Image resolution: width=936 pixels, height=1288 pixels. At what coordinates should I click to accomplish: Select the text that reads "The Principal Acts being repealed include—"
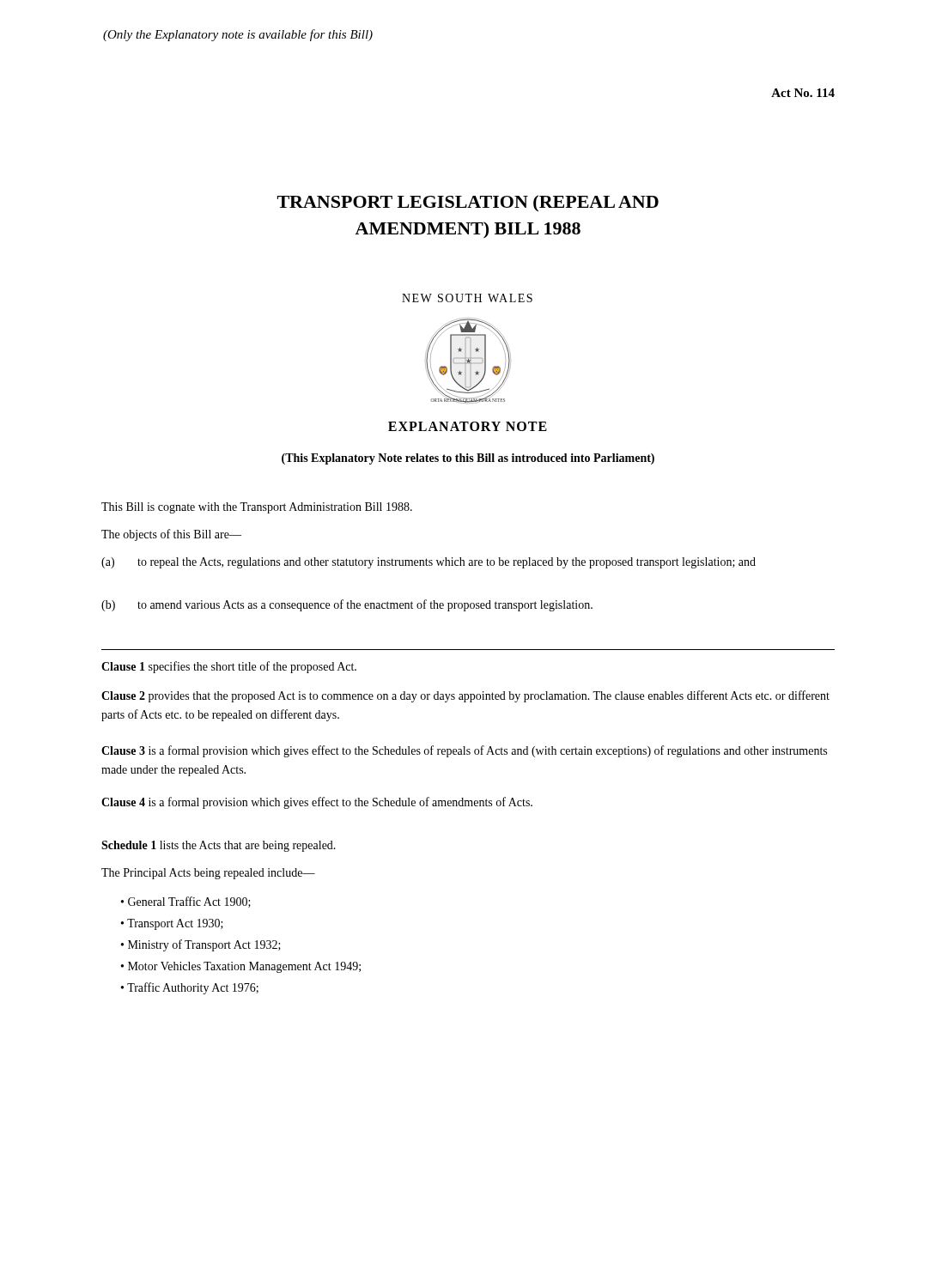pyautogui.click(x=208, y=873)
